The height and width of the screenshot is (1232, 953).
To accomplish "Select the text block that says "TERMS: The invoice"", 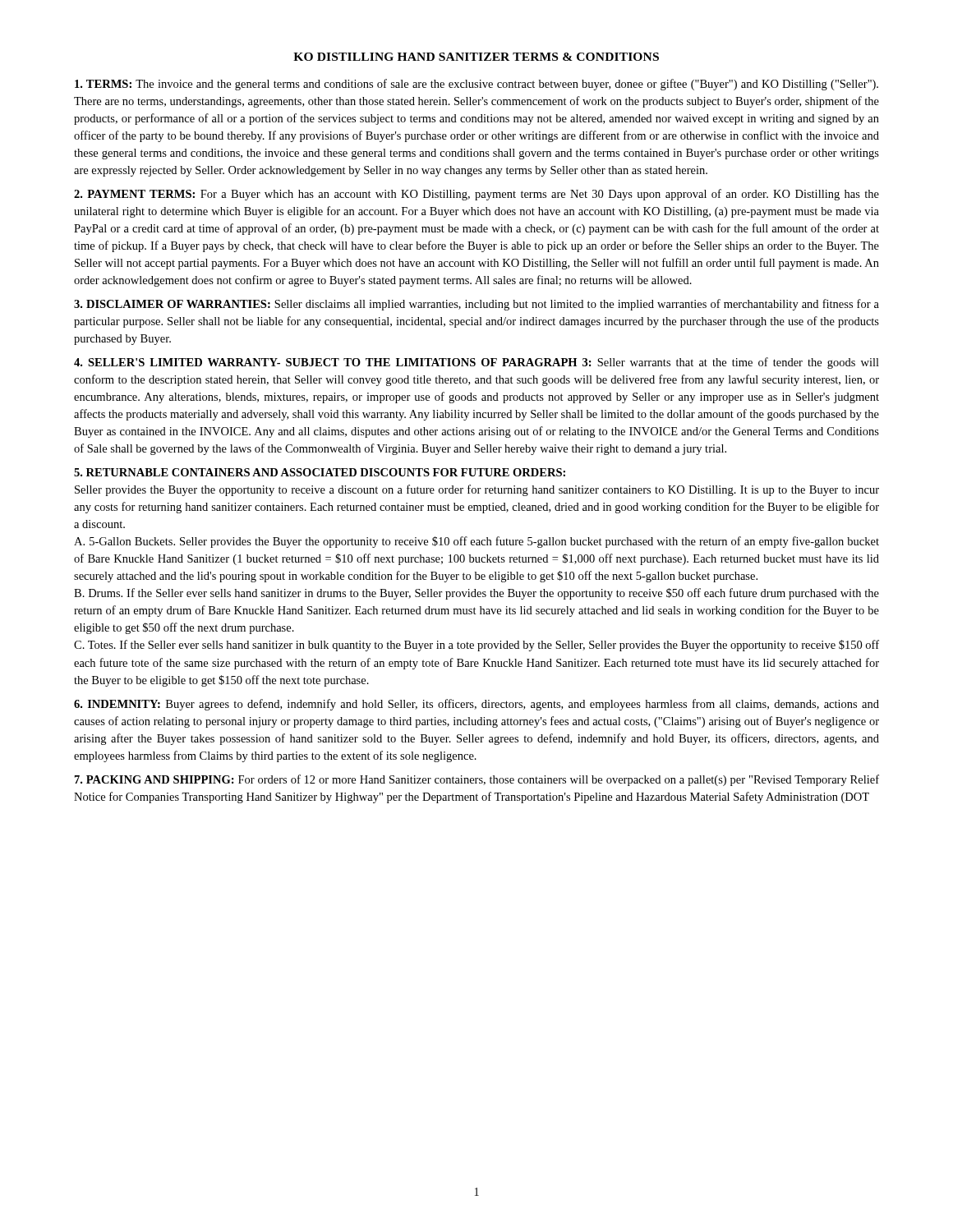I will pyautogui.click(x=476, y=127).
